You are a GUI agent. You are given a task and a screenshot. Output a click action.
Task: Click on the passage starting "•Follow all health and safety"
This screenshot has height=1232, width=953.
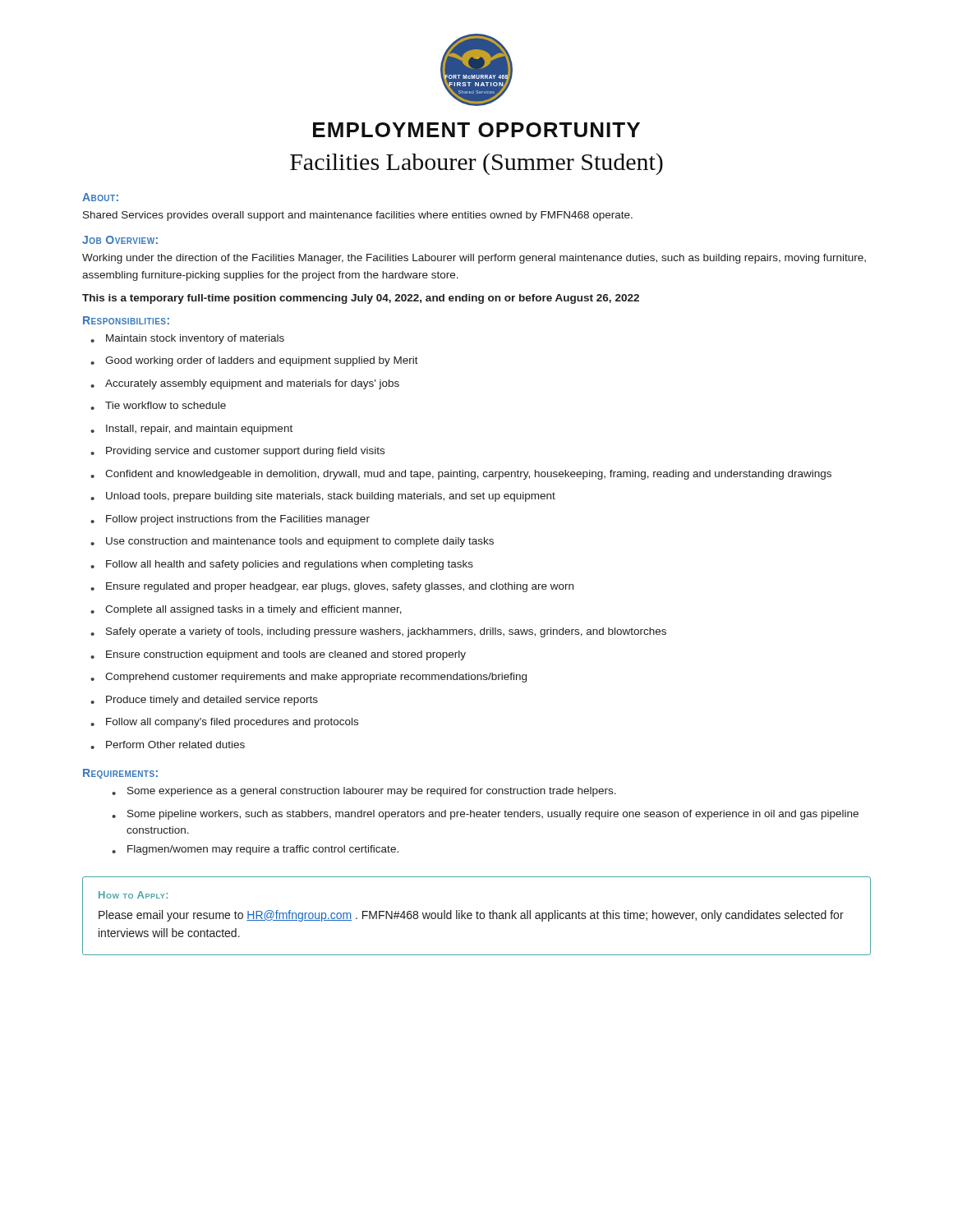point(481,566)
